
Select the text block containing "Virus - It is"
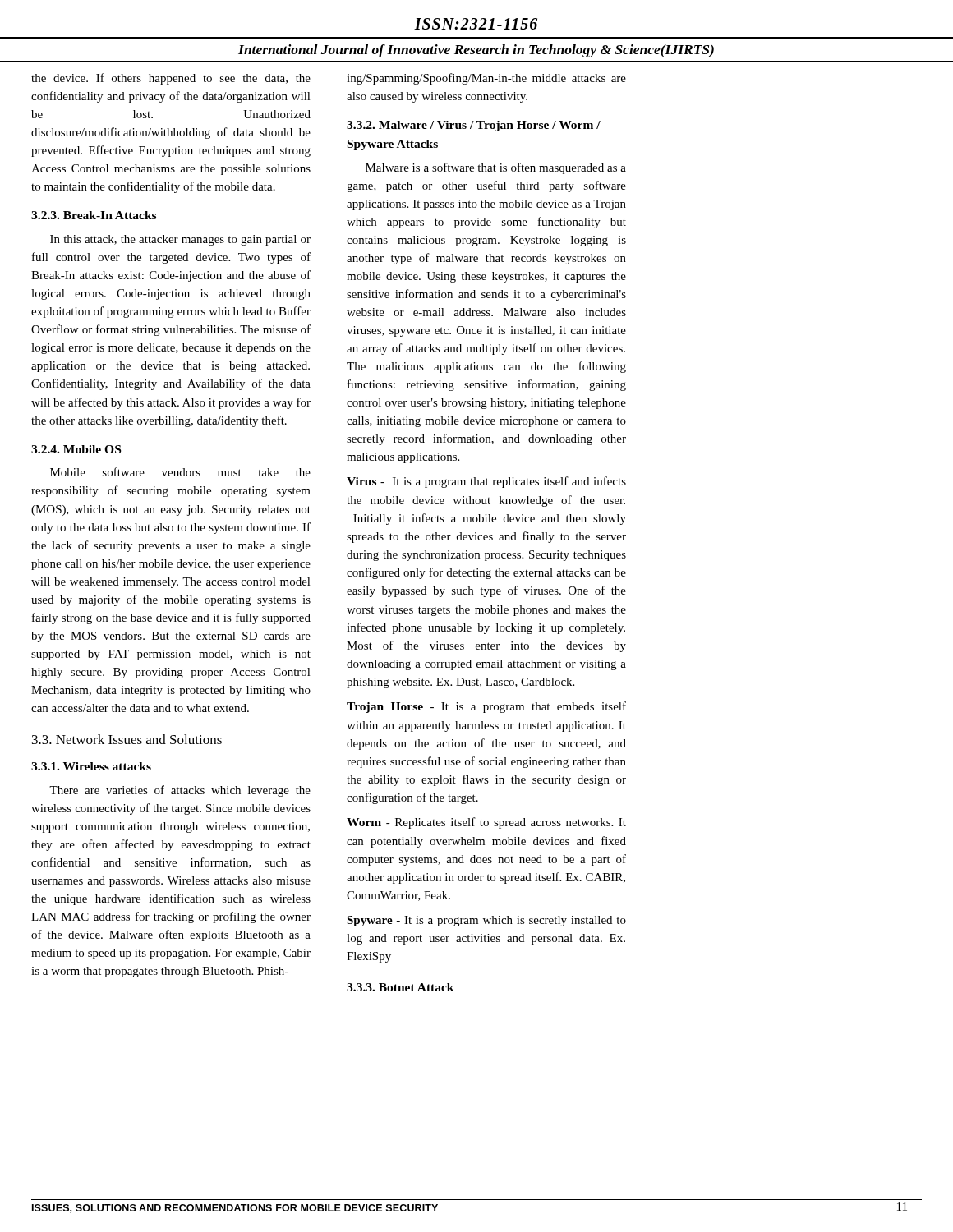point(486,582)
